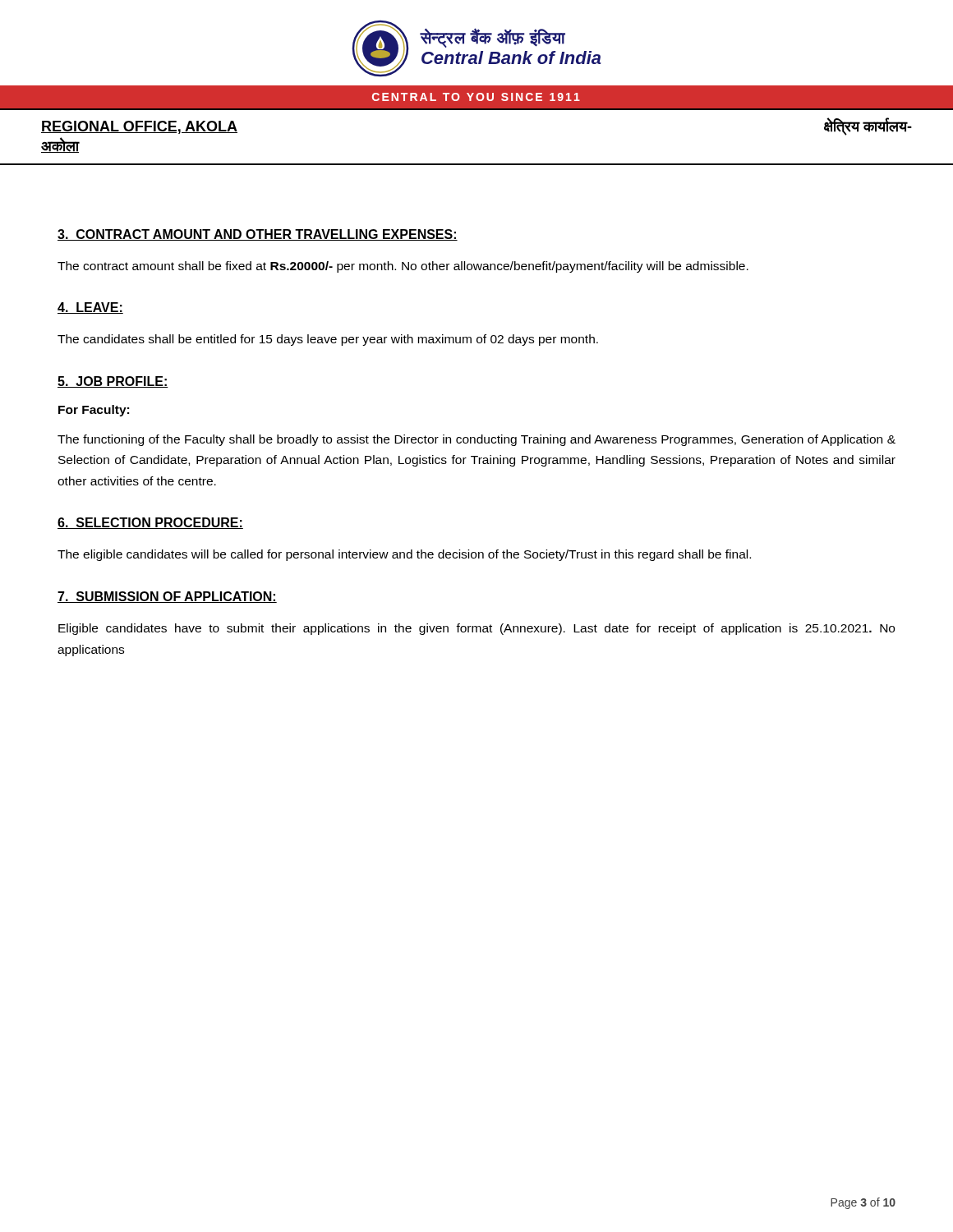Click on the text block that reads "The functioning of the"
953x1232 pixels.
[x=476, y=460]
